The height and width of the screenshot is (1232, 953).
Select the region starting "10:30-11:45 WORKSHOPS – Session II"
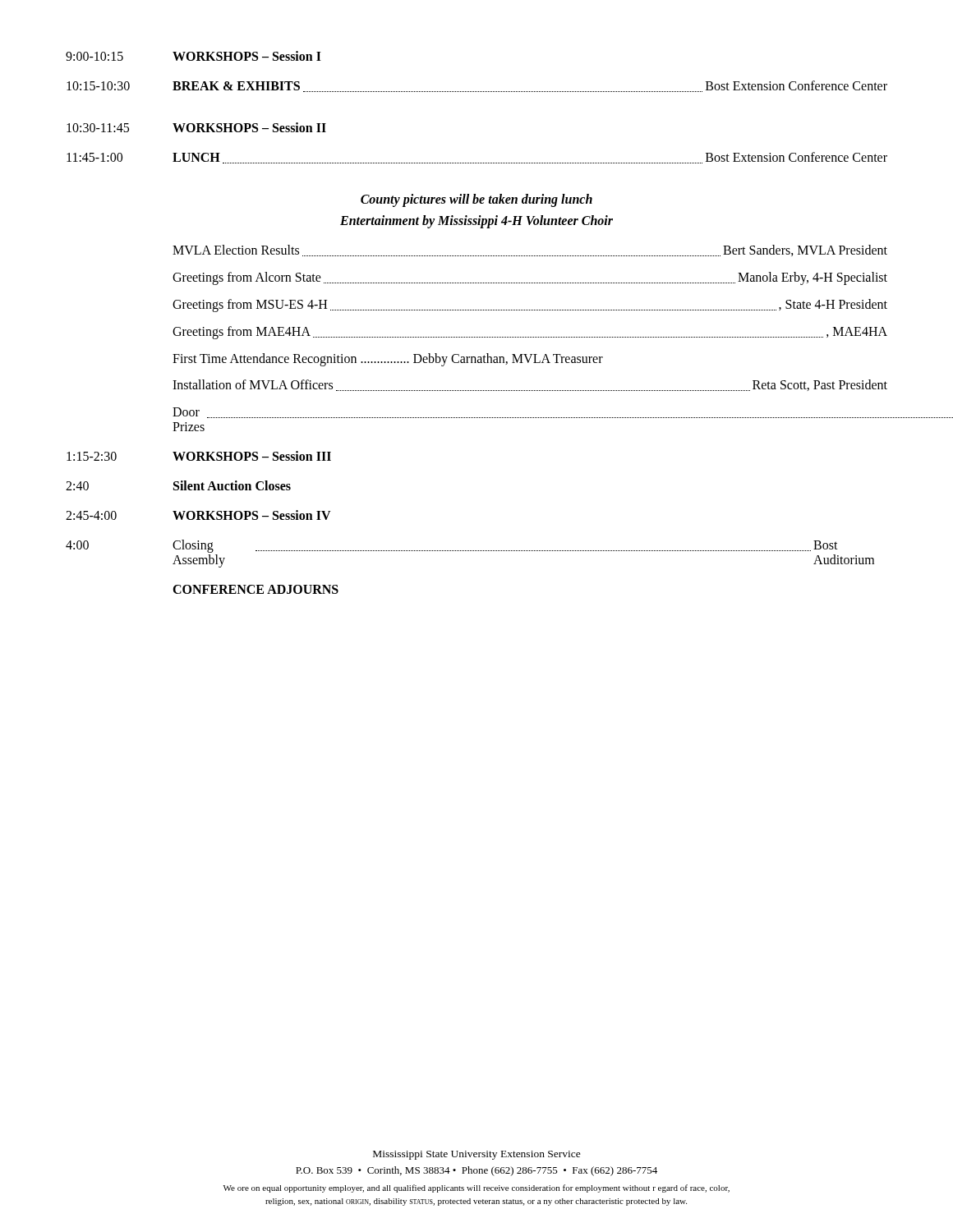tap(196, 127)
